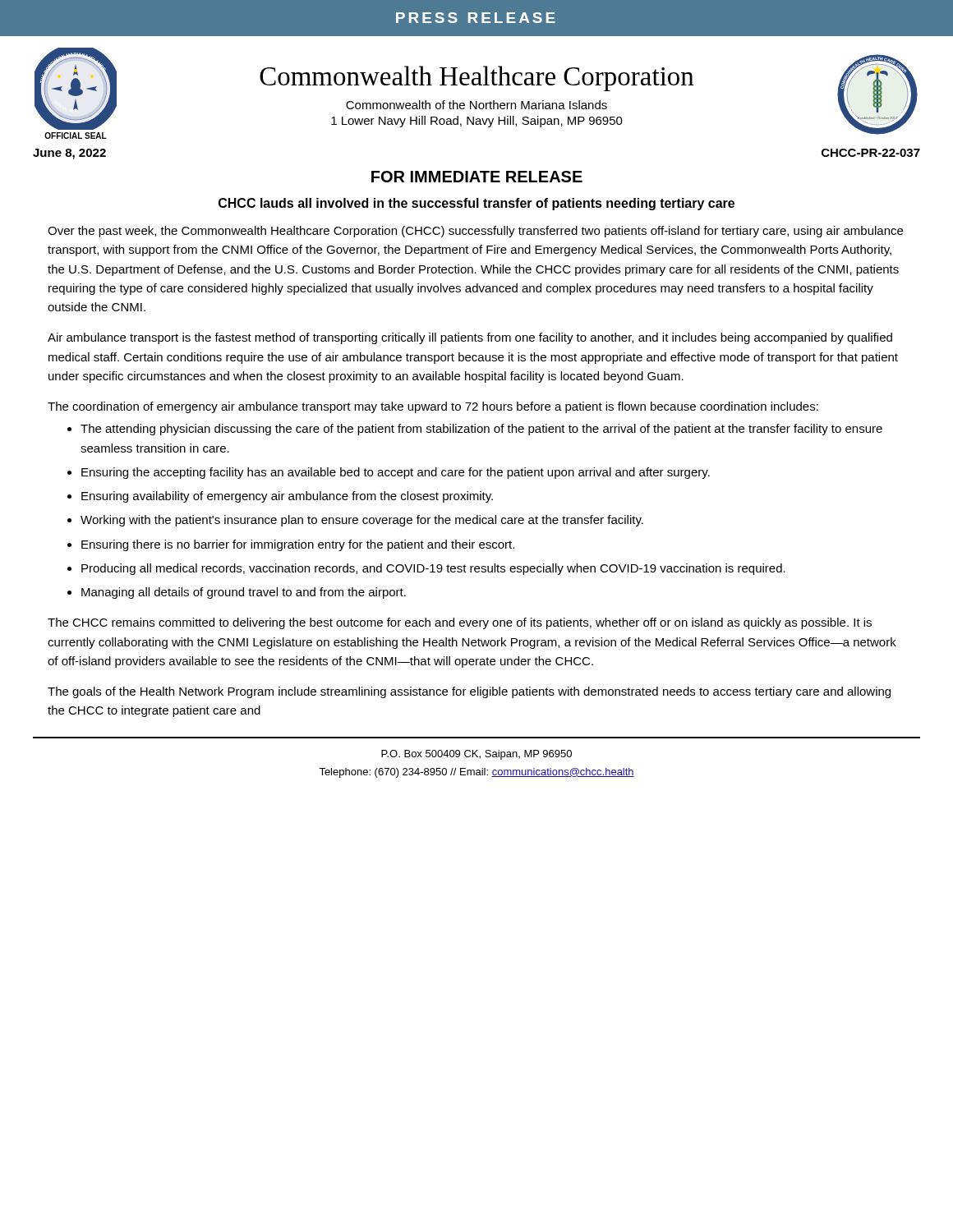Find the element starting "Producing all medical"
953x1232 pixels.
[x=433, y=568]
